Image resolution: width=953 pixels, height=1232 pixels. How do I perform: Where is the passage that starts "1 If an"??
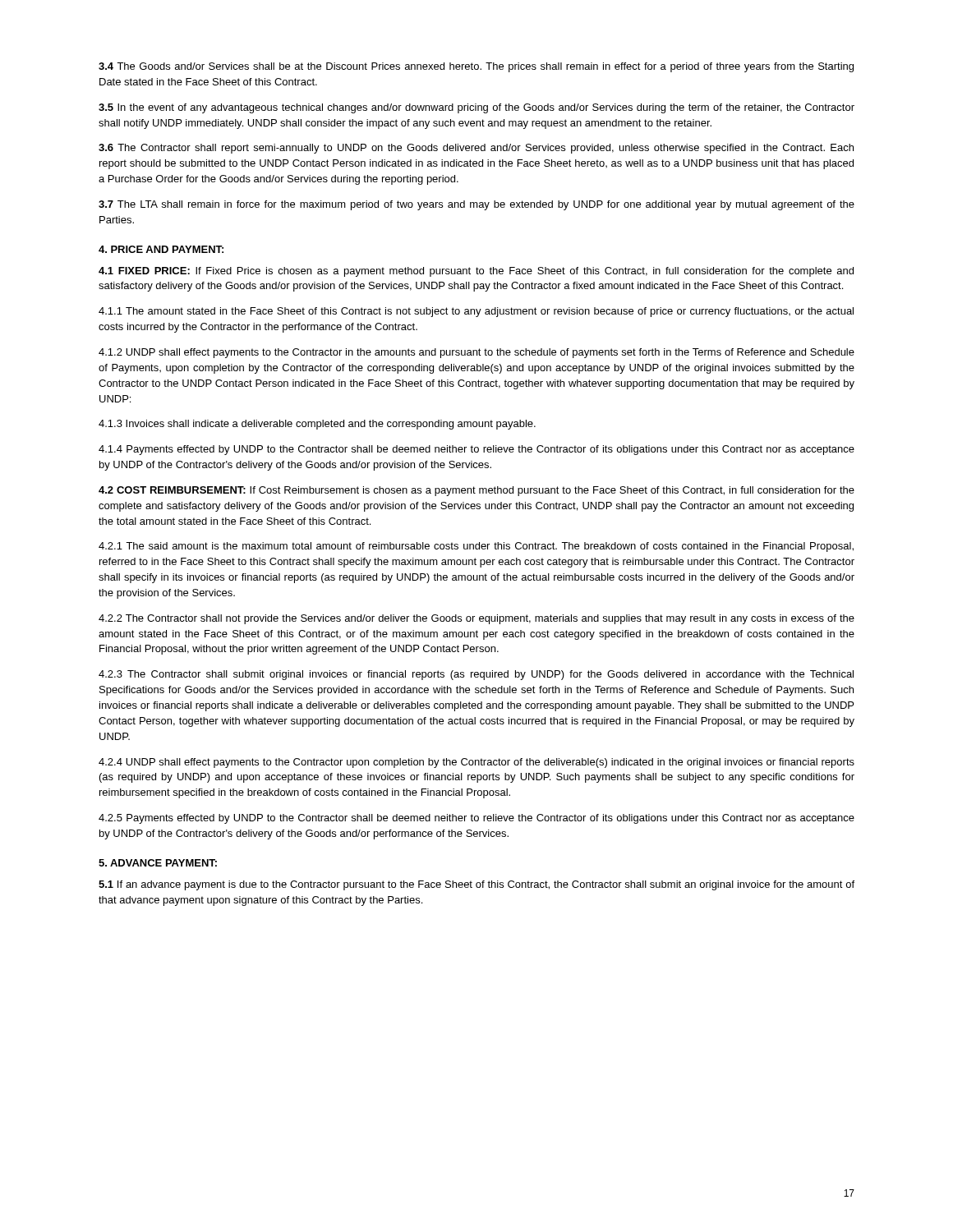coord(476,892)
